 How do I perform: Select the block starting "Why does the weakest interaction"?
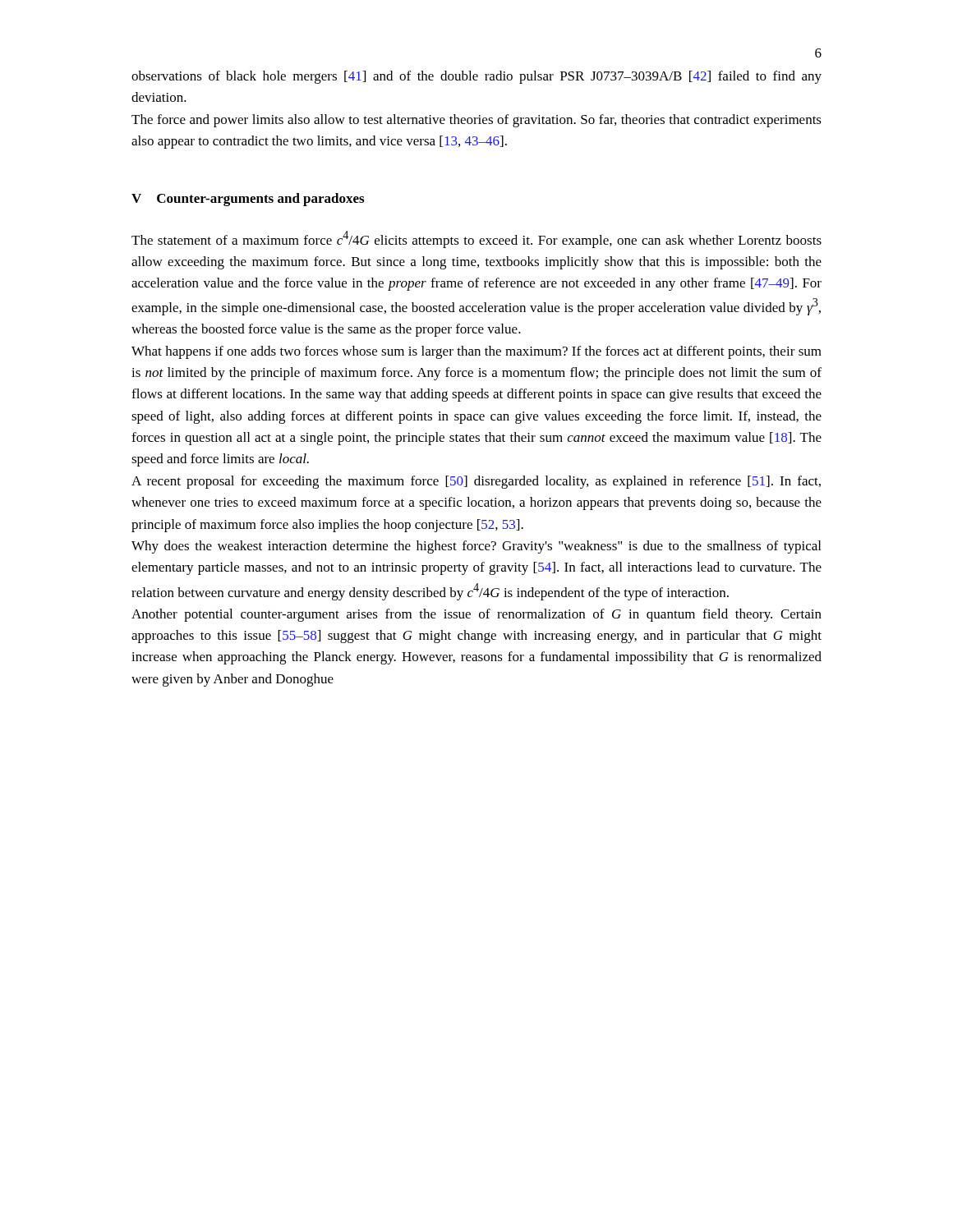pos(476,569)
